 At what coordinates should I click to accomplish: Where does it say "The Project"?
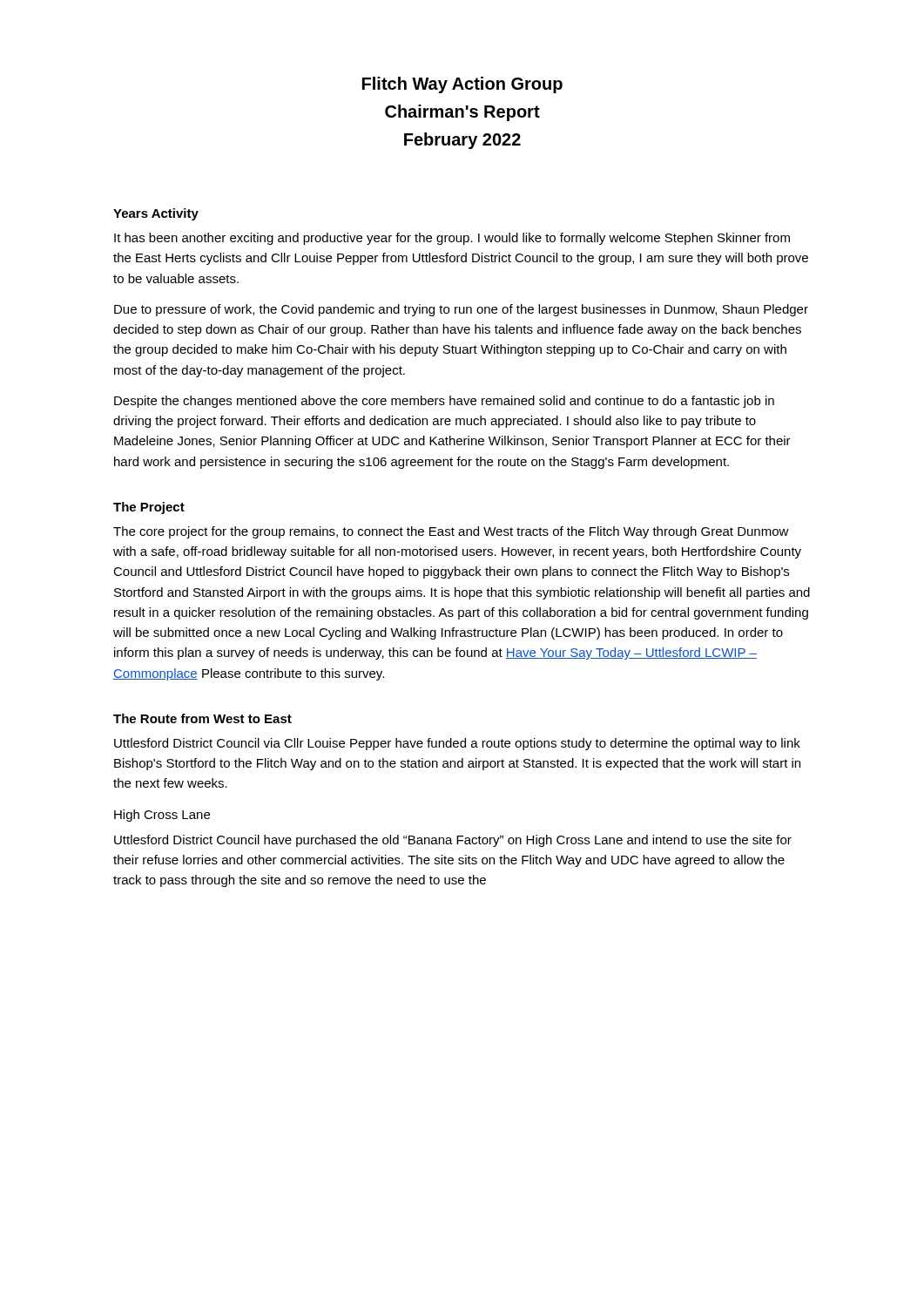click(x=149, y=506)
